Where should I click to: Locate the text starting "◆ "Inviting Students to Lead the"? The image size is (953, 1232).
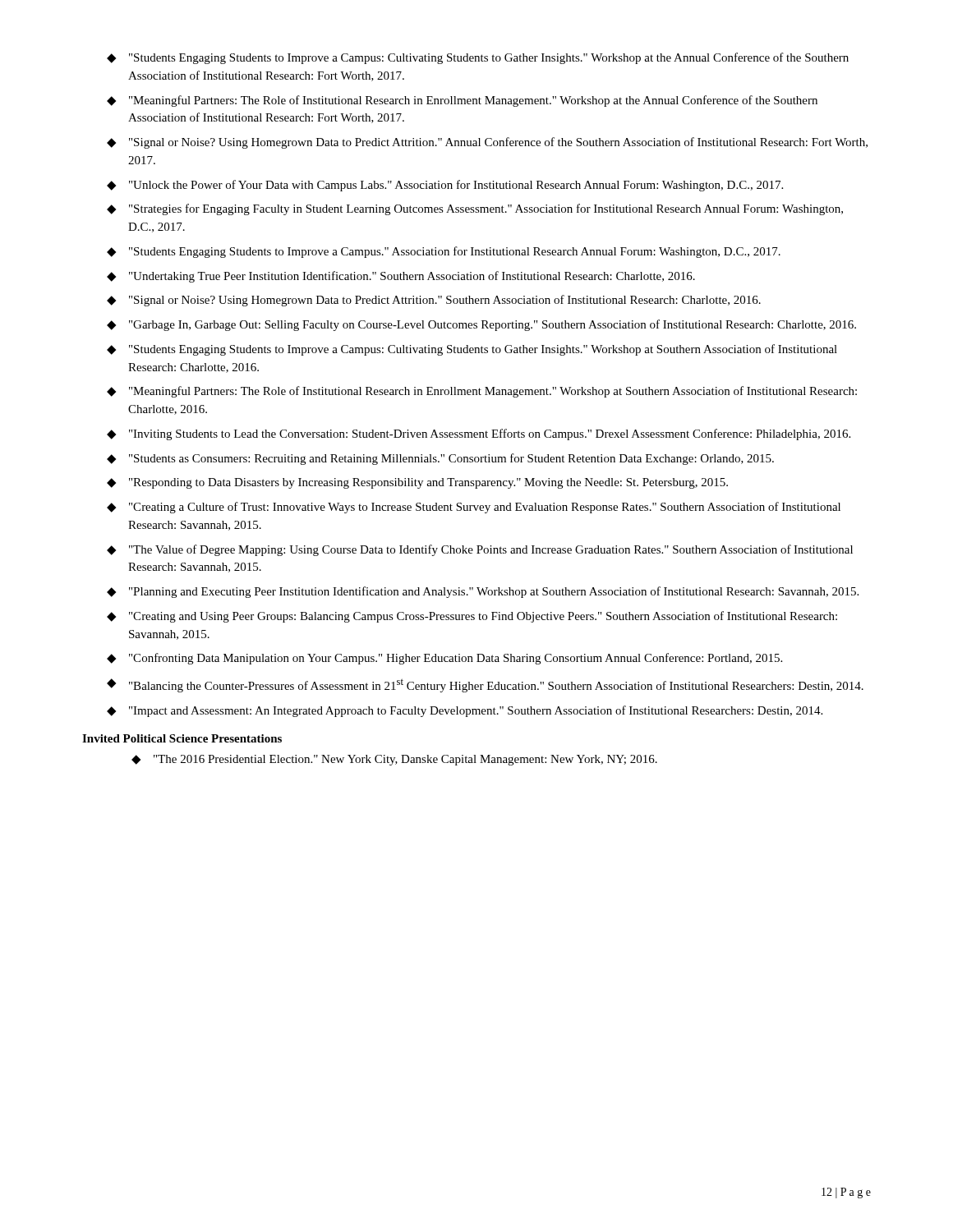(489, 434)
